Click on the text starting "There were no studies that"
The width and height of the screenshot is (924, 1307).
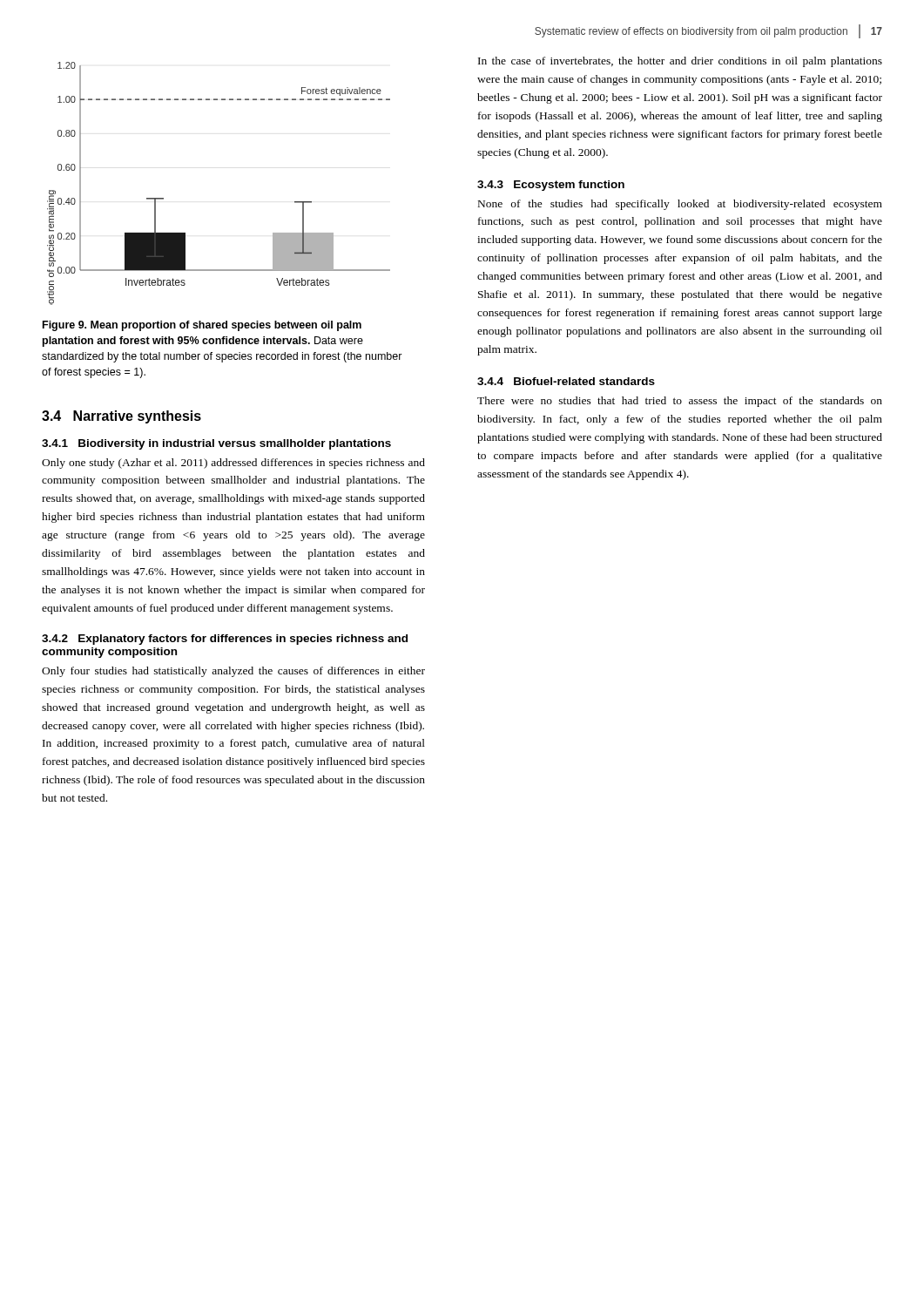pyautogui.click(x=680, y=437)
